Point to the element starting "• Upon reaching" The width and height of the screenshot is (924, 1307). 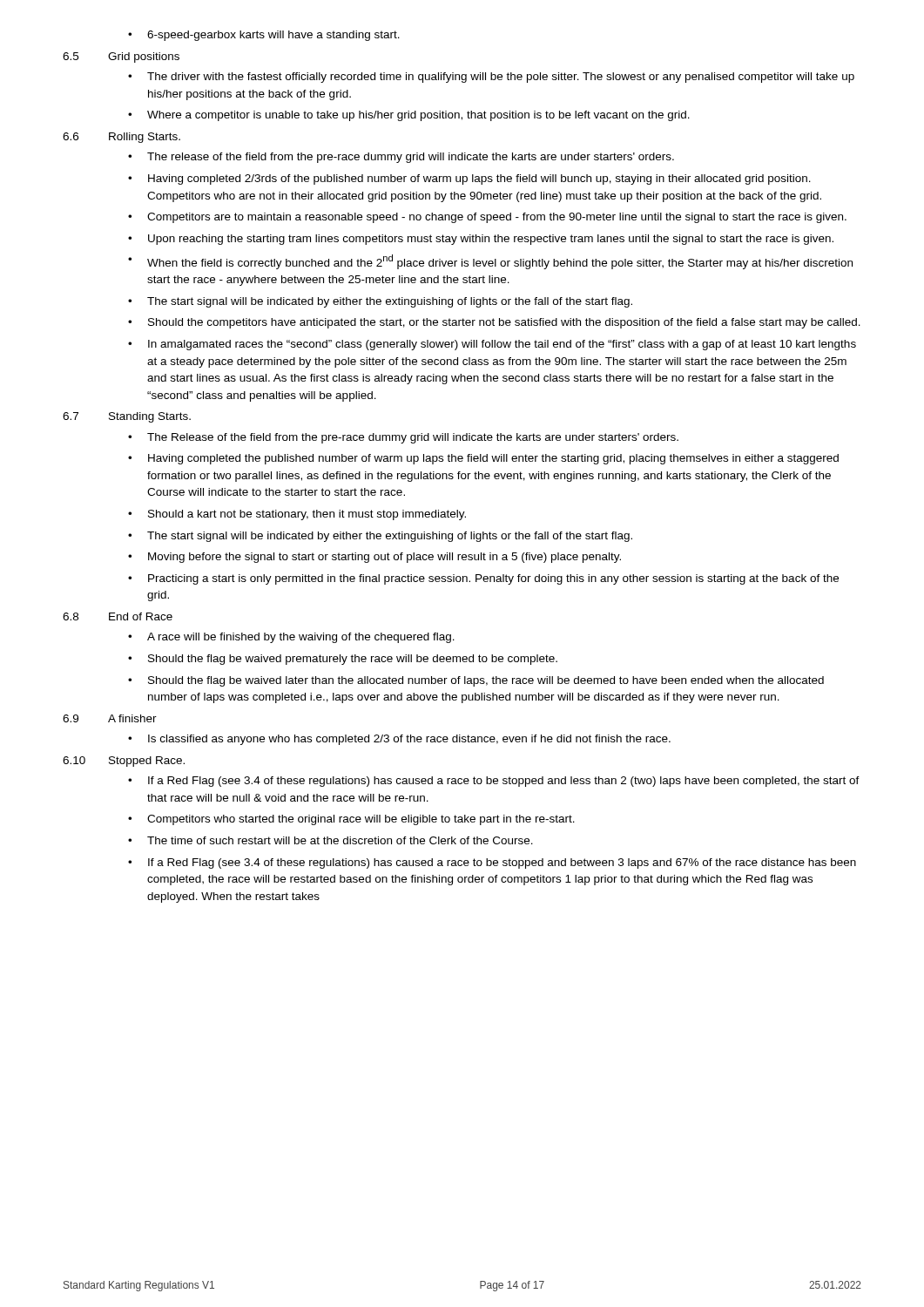(495, 238)
